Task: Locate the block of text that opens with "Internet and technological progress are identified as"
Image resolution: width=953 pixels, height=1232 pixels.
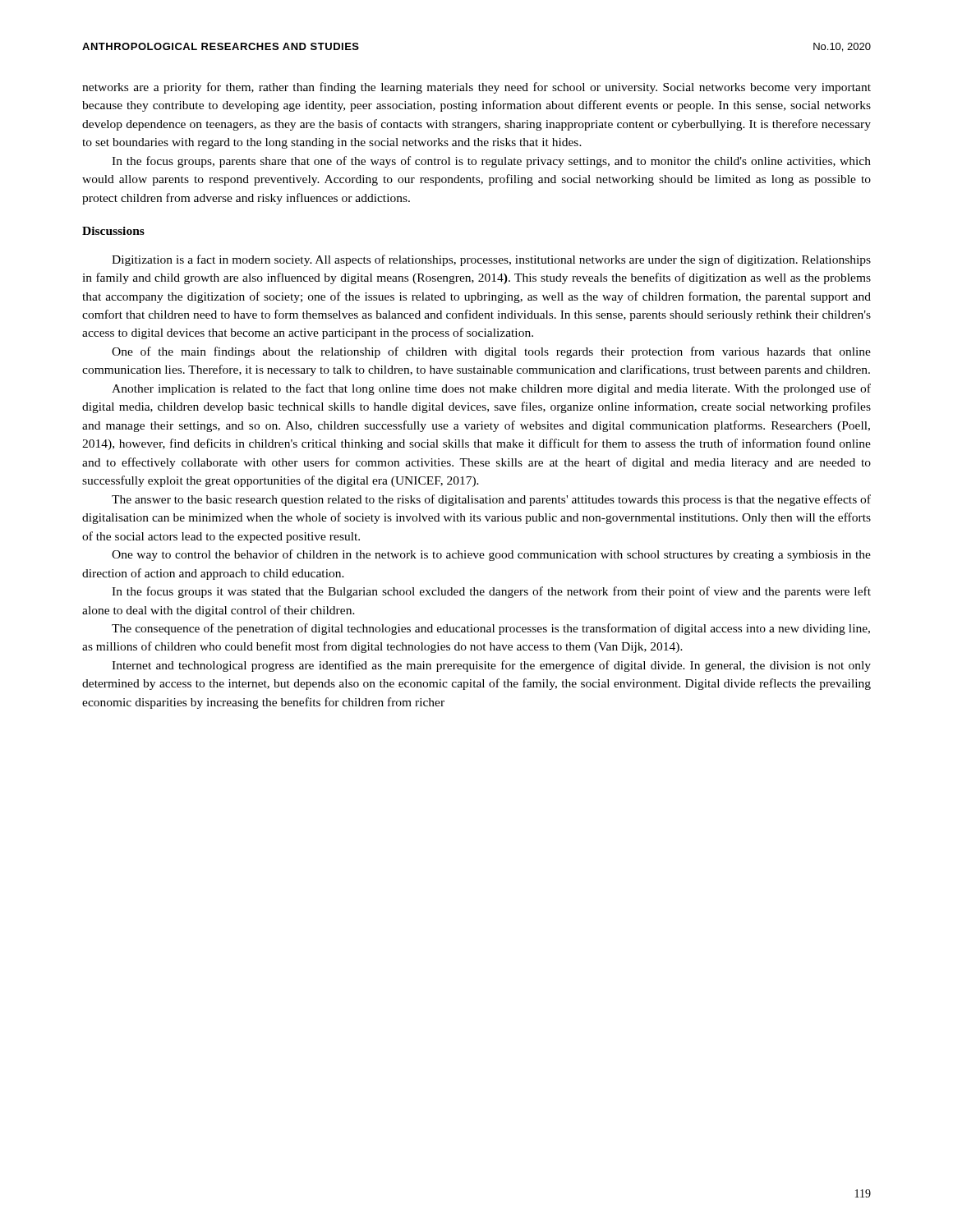Action: tap(476, 684)
